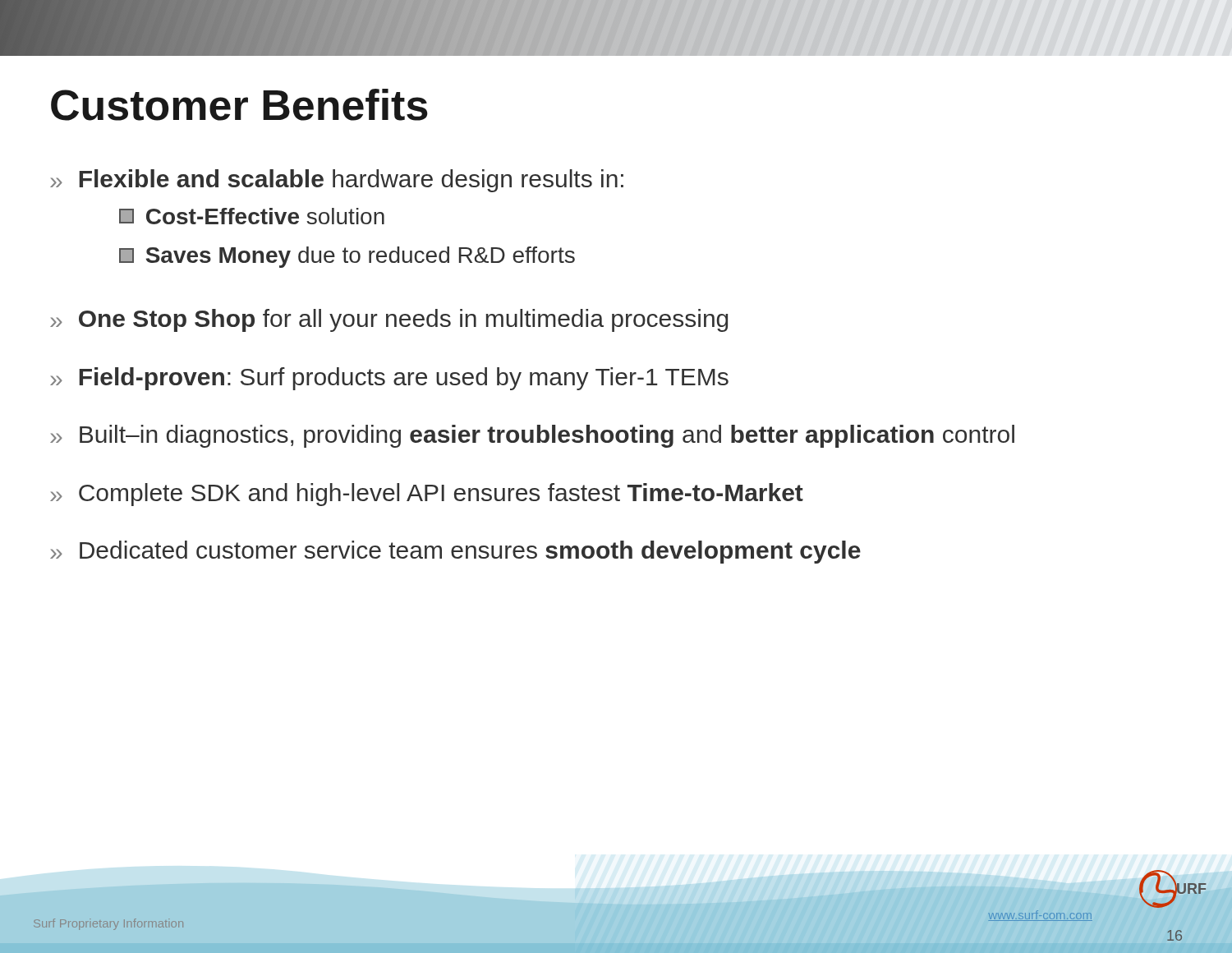Where does it say "Customer Benefits"?

pos(239,105)
